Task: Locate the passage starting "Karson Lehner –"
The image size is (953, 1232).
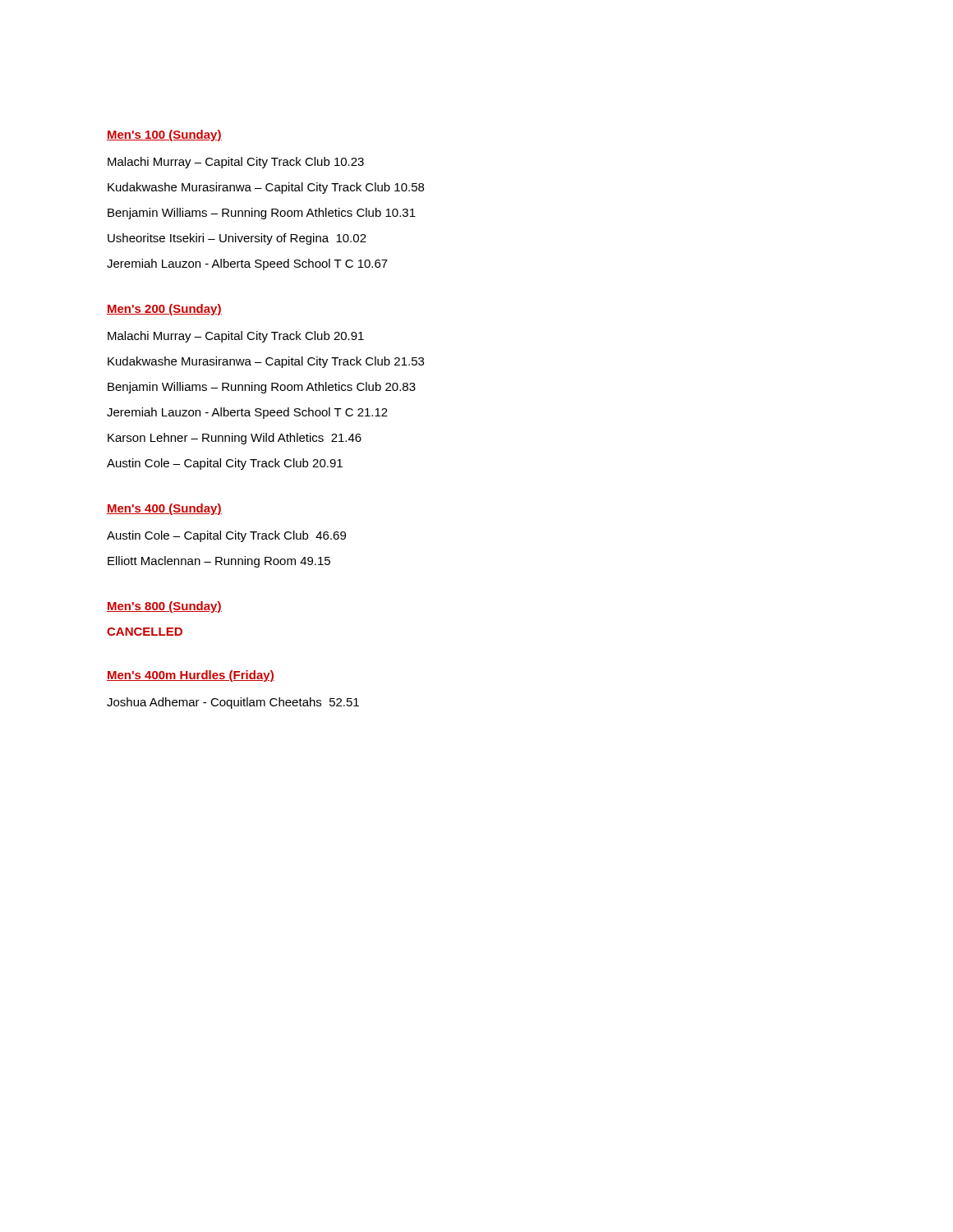Action: click(234, 437)
